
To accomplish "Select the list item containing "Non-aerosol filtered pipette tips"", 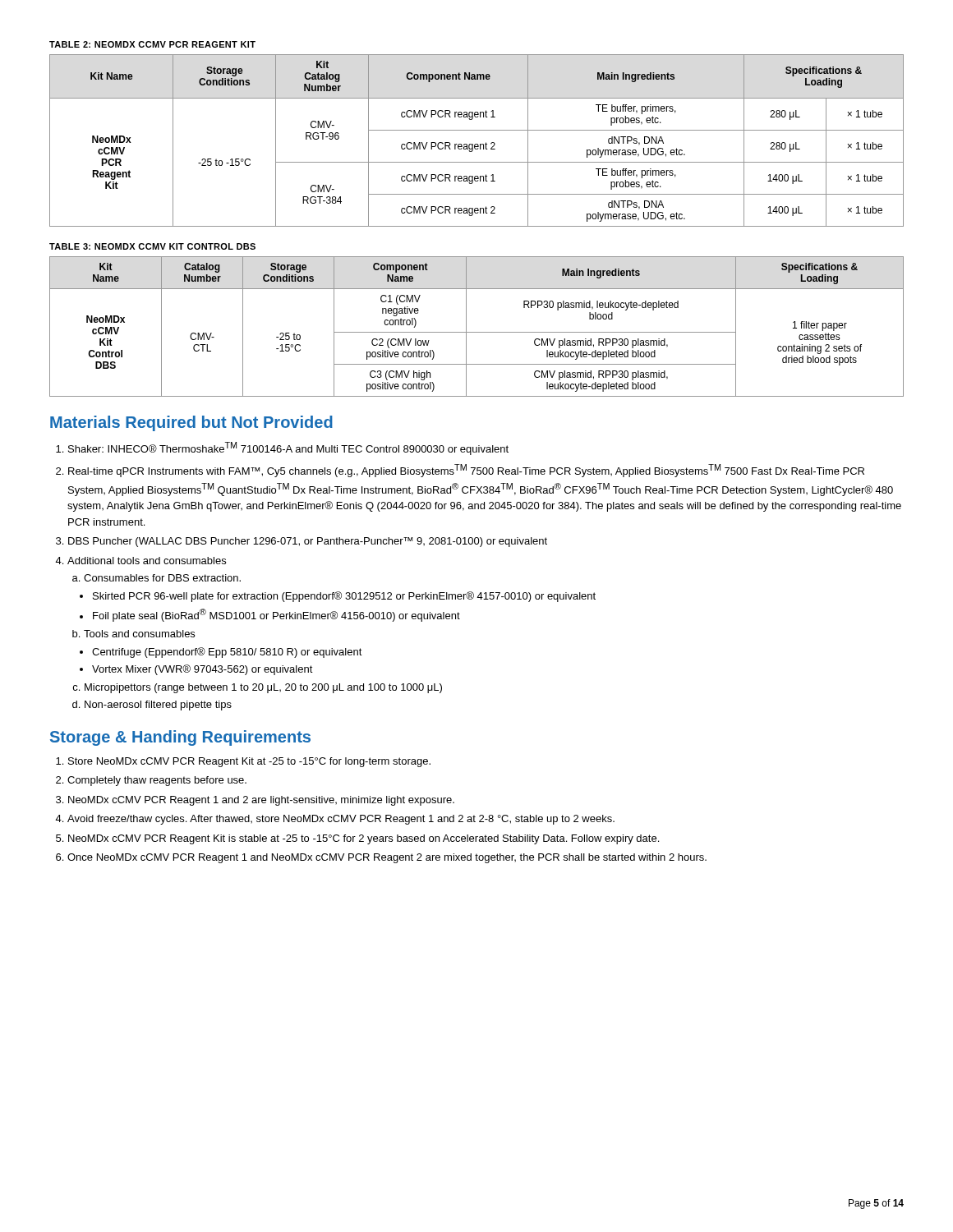I will pos(158,705).
